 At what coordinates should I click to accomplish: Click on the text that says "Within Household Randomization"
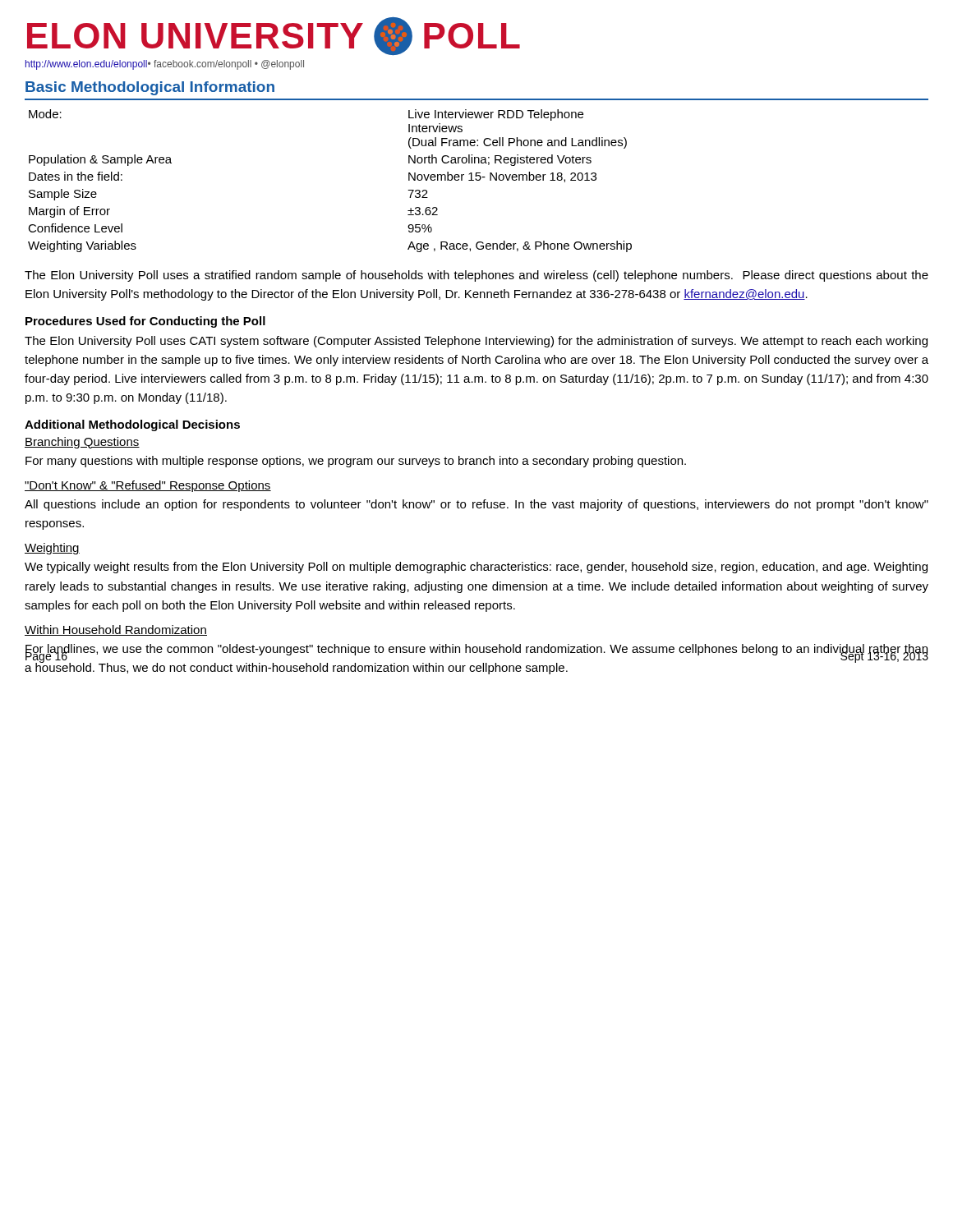tap(116, 630)
